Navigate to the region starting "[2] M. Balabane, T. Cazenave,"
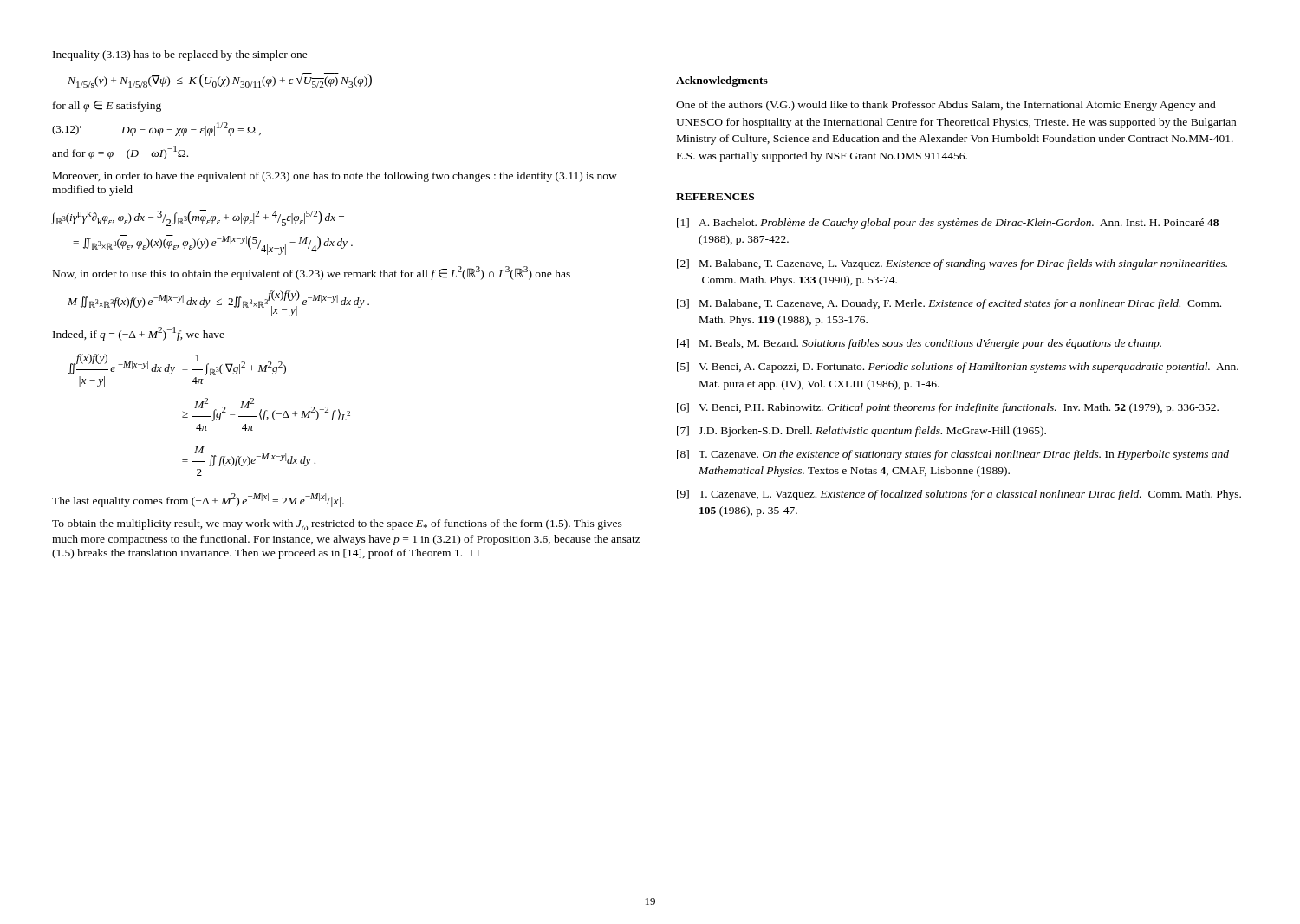The height and width of the screenshot is (924, 1300). [x=962, y=271]
